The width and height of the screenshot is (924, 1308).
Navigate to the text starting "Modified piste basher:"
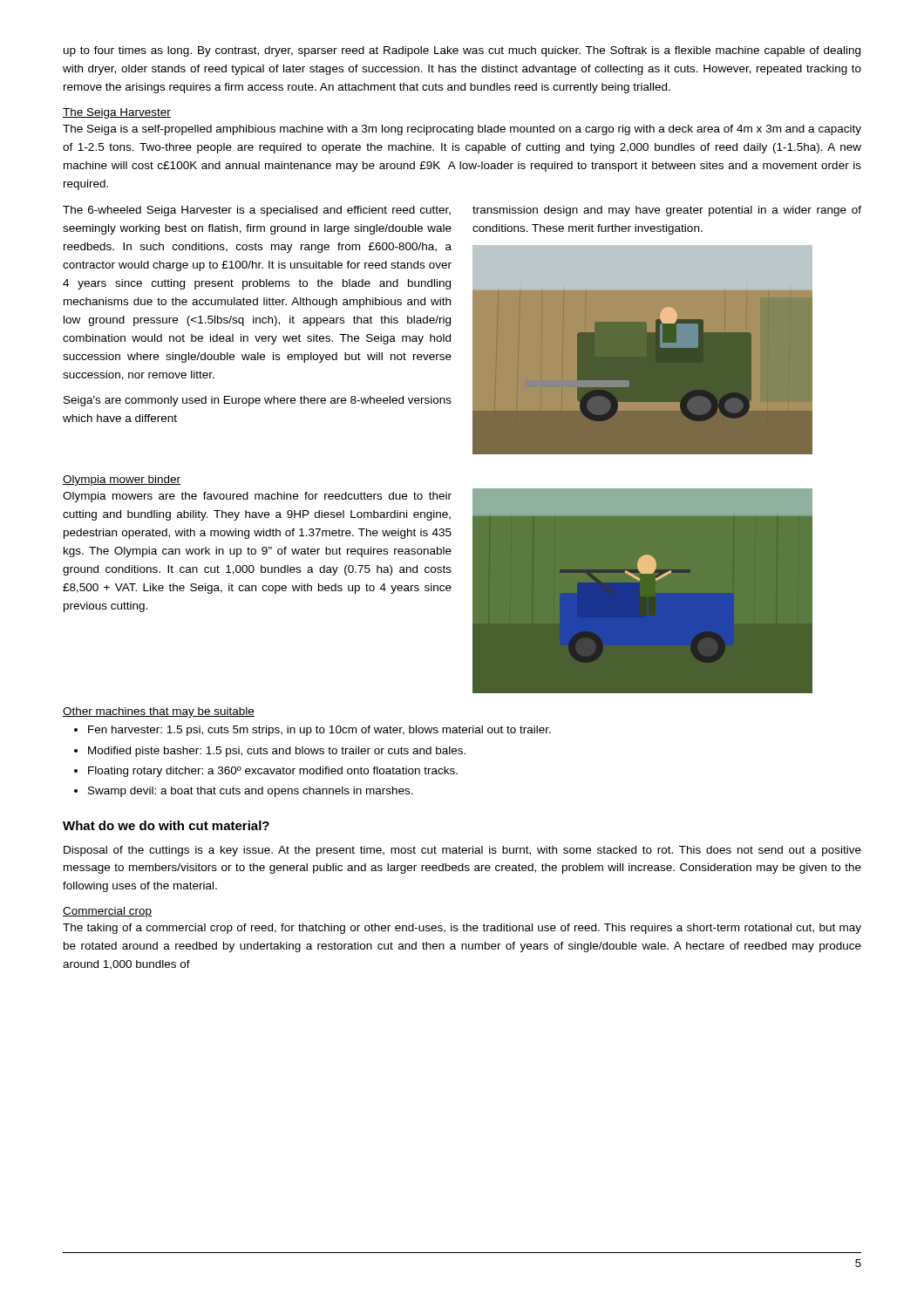[x=277, y=750]
